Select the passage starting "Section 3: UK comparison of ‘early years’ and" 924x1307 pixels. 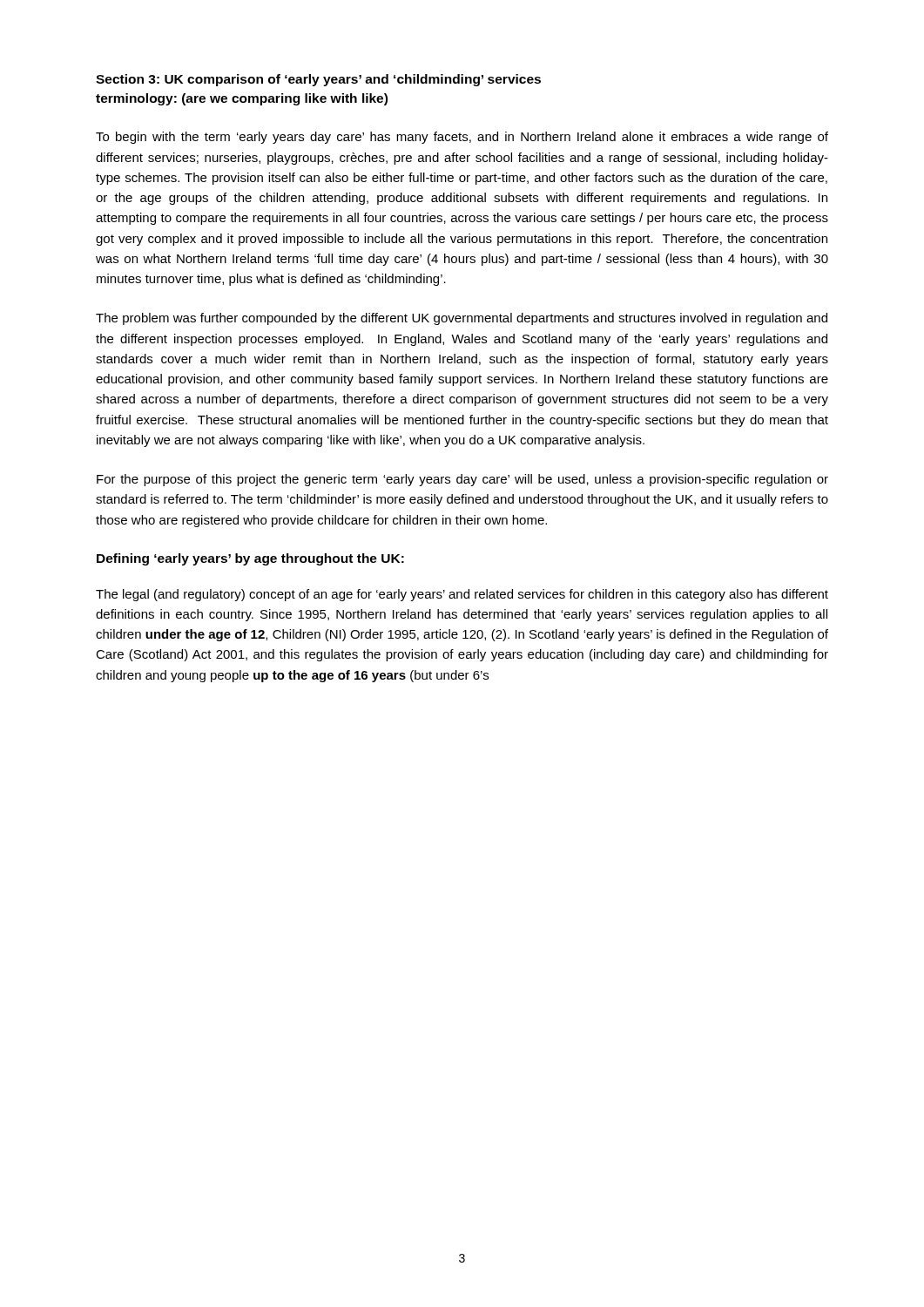pos(319,88)
